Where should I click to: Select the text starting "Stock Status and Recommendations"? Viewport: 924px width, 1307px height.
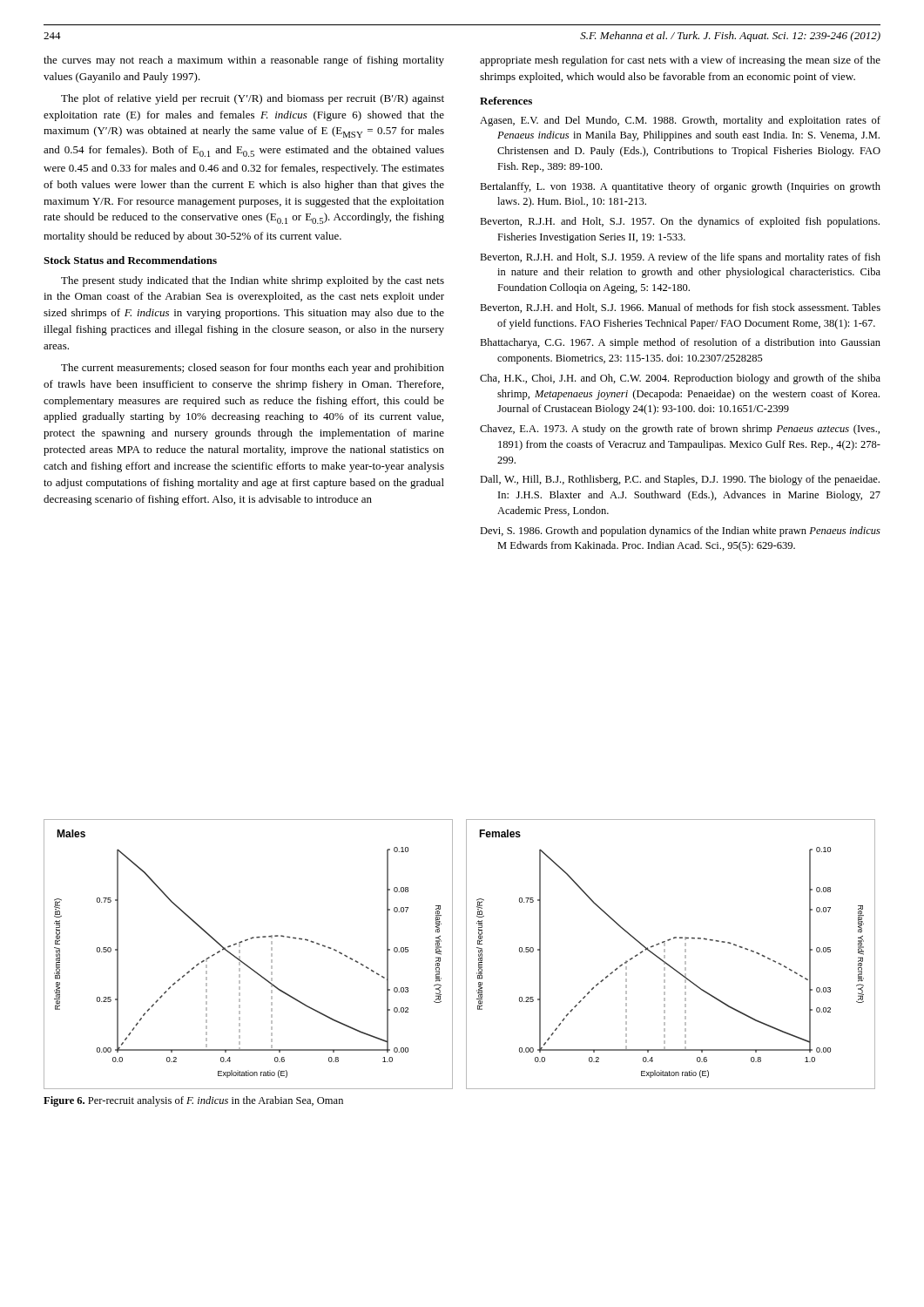click(130, 260)
